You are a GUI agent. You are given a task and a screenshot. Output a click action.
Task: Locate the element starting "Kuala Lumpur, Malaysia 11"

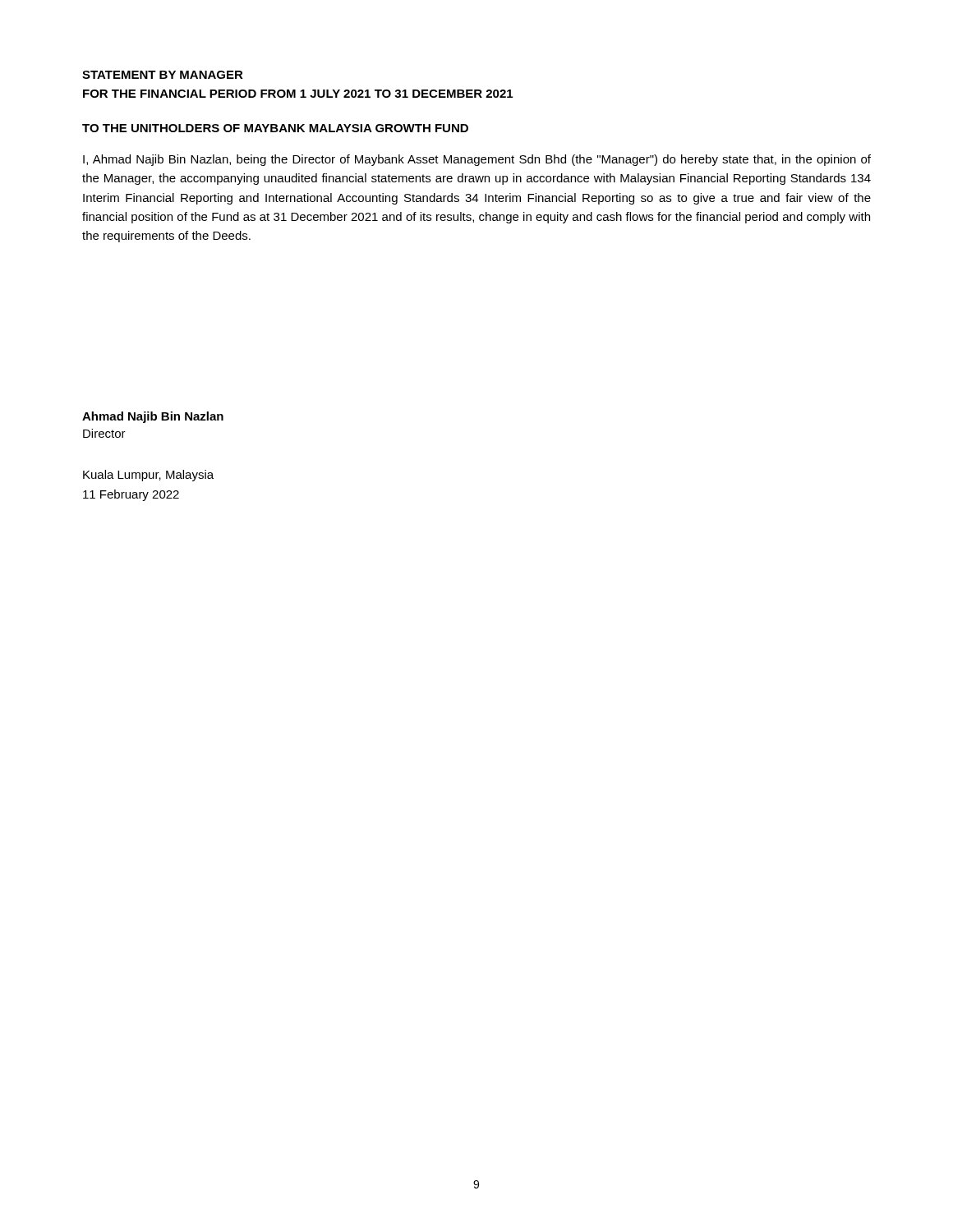[x=148, y=484]
